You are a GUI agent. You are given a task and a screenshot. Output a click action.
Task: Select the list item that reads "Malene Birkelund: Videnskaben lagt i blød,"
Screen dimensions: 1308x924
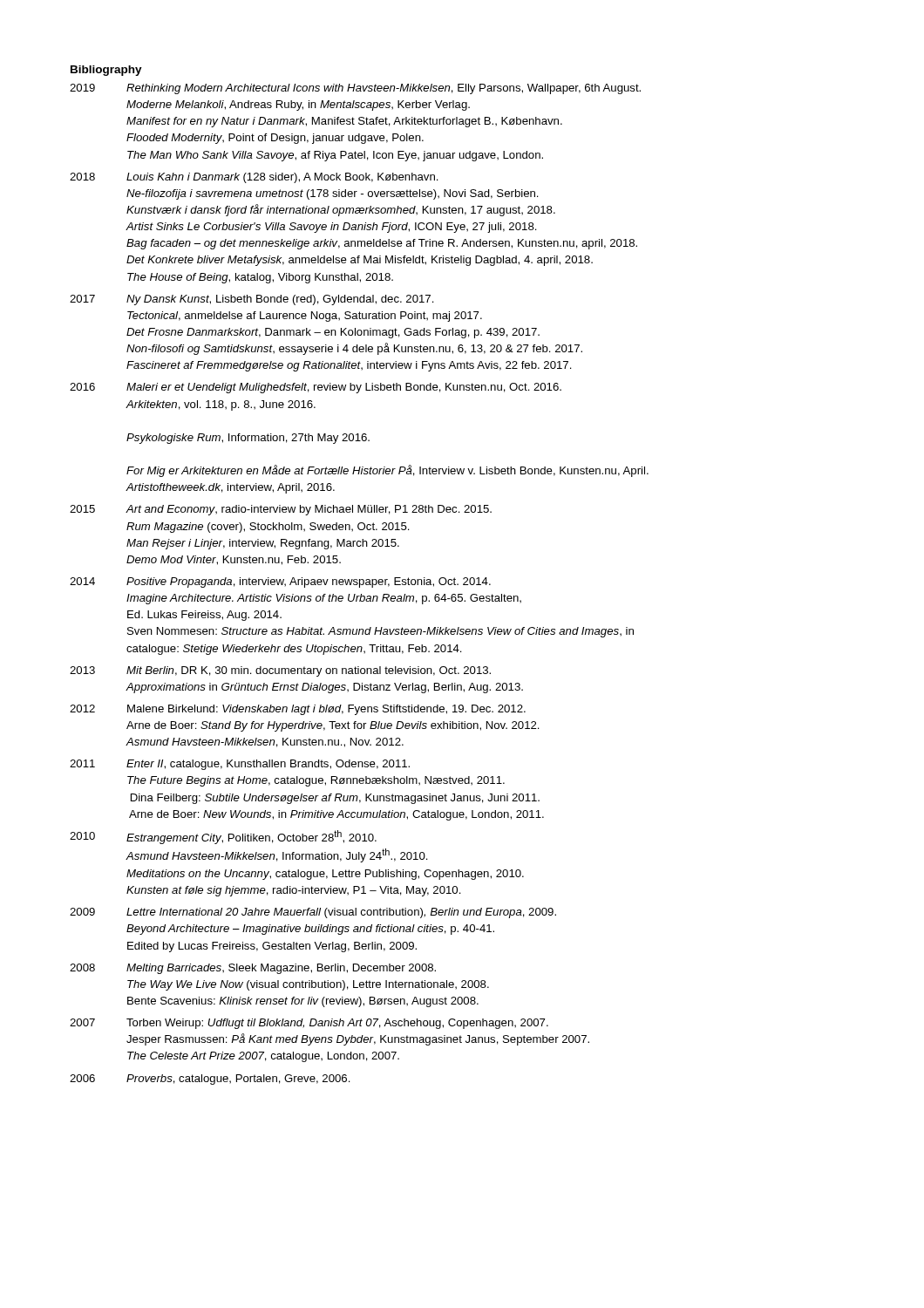click(x=333, y=725)
